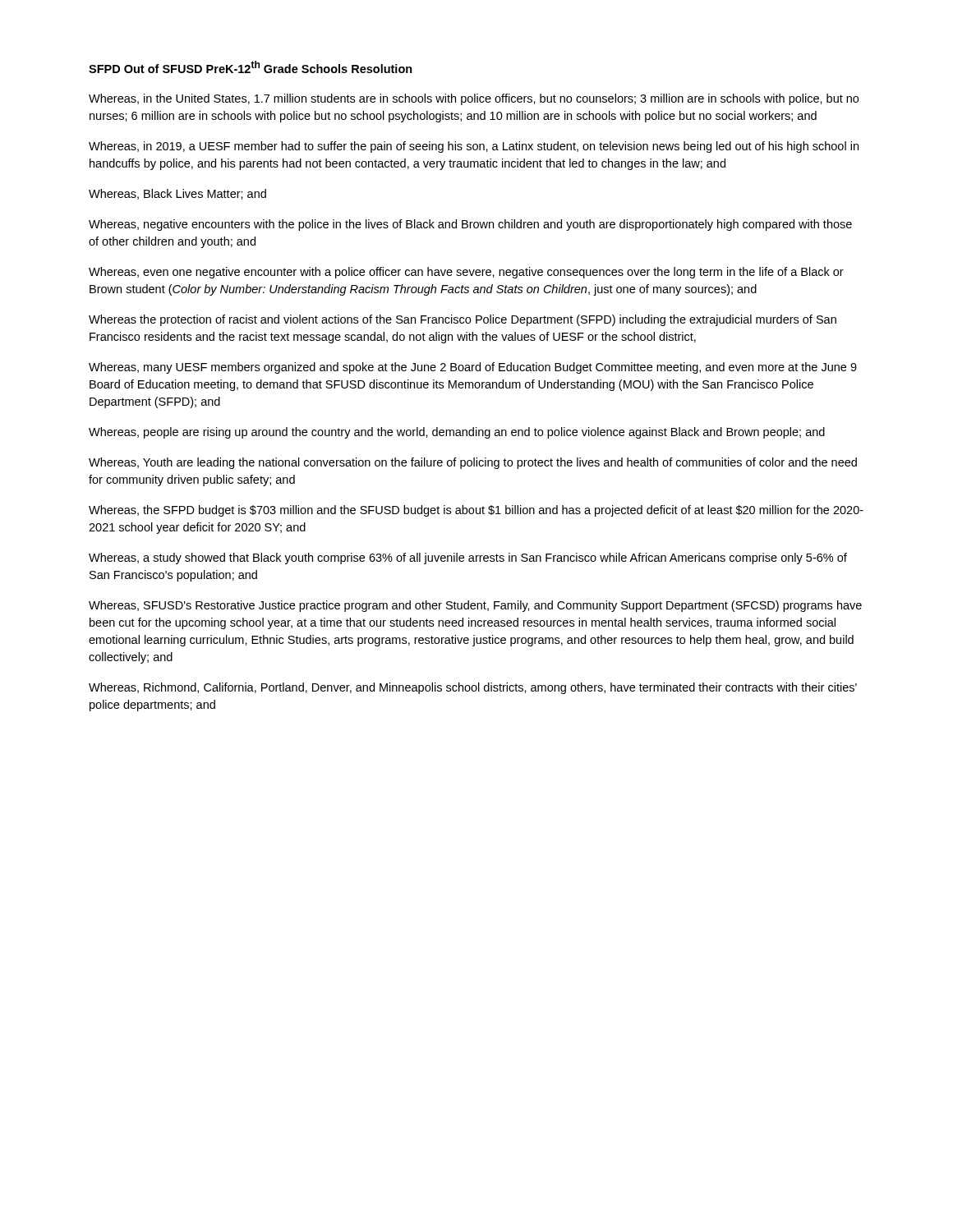Point to the block beginning "Whereas, negative encounters with"
953x1232 pixels.
click(x=470, y=233)
